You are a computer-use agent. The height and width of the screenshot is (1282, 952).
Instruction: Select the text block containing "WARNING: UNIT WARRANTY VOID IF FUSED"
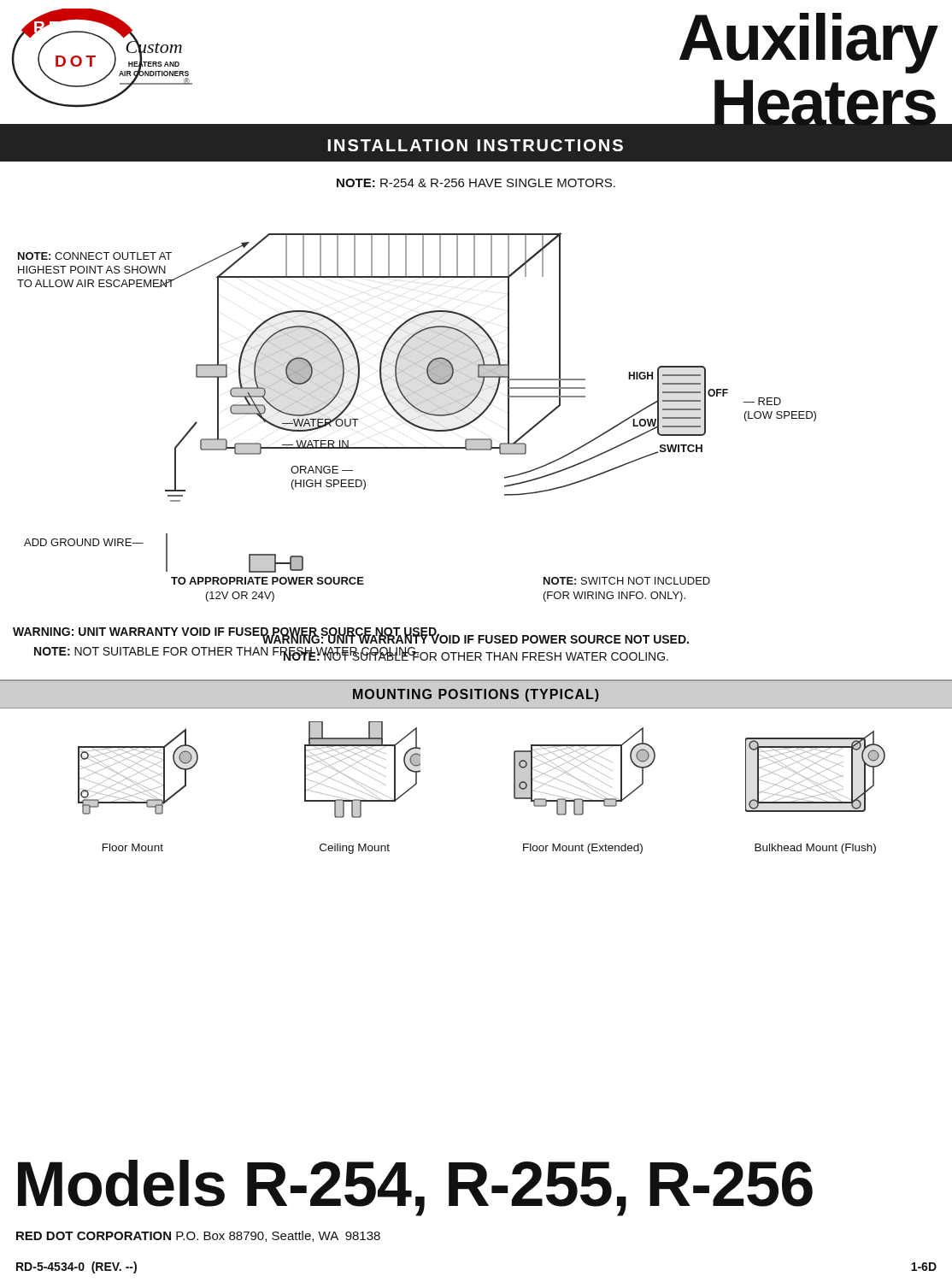click(x=476, y=639)
